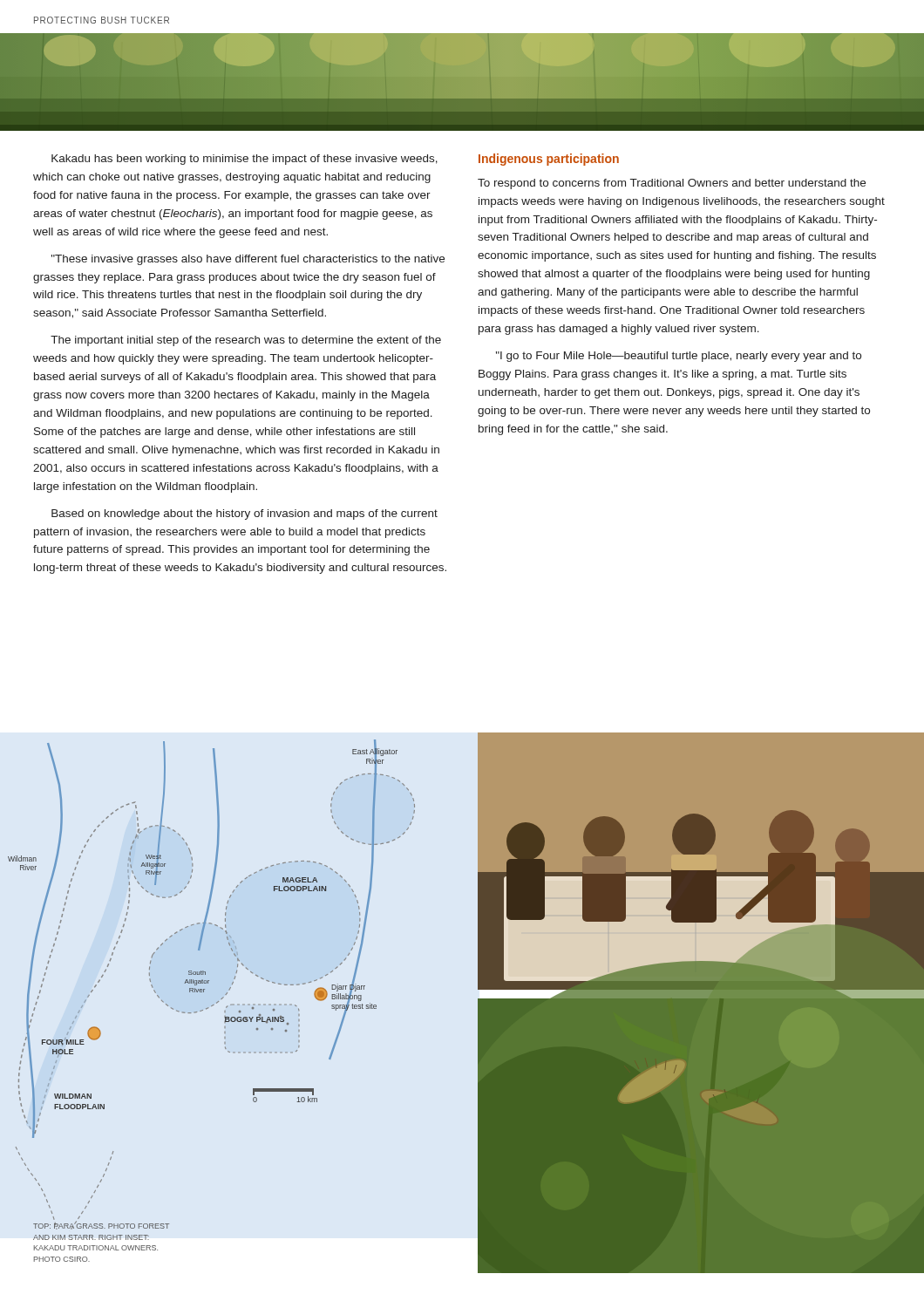Click on the element starting "Based on knowledge about the history of invasion"
Viewport: 924px width, 1308px height.
tap(242, 541)
